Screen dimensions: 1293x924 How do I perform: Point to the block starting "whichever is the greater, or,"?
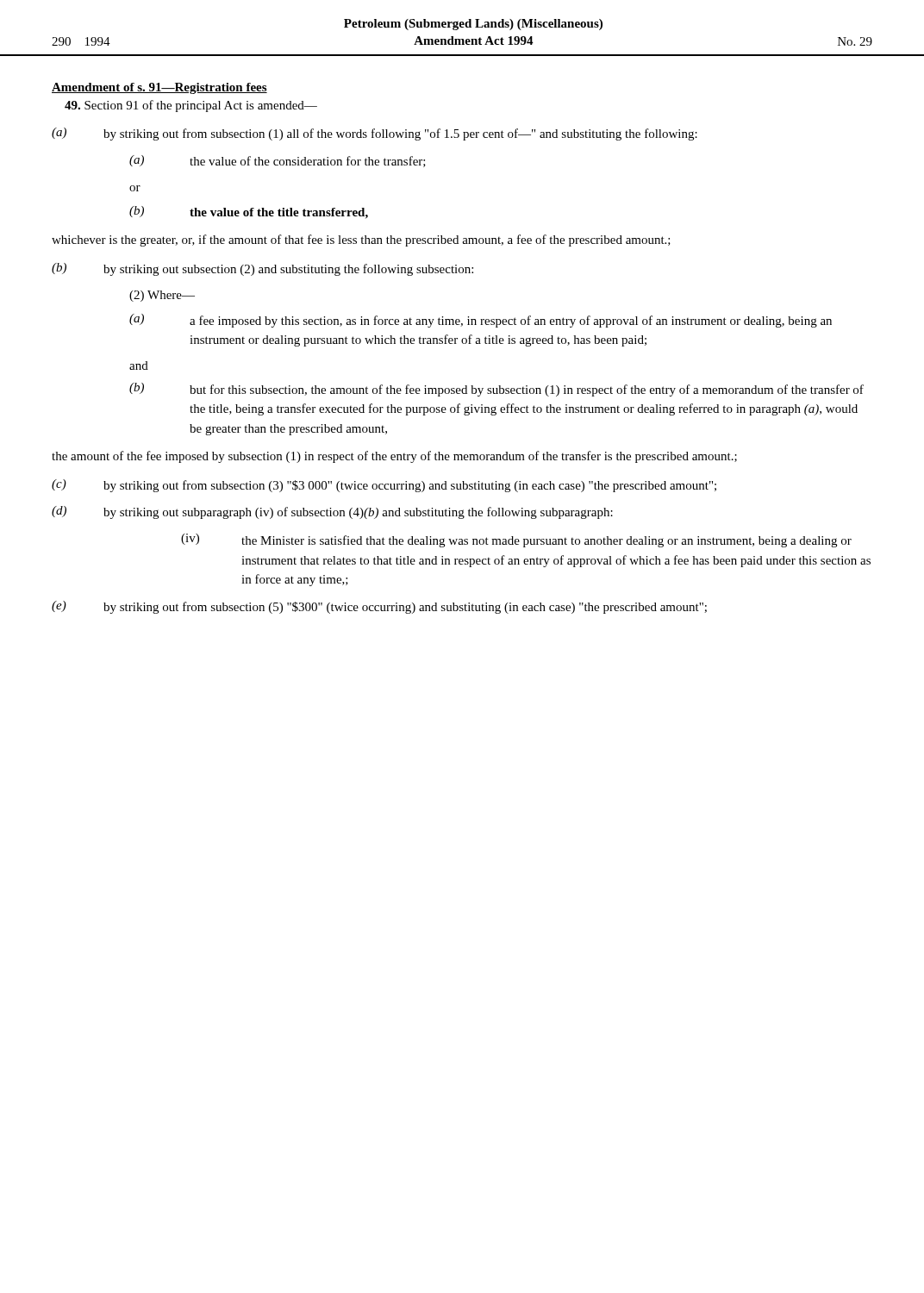[462, 240]
